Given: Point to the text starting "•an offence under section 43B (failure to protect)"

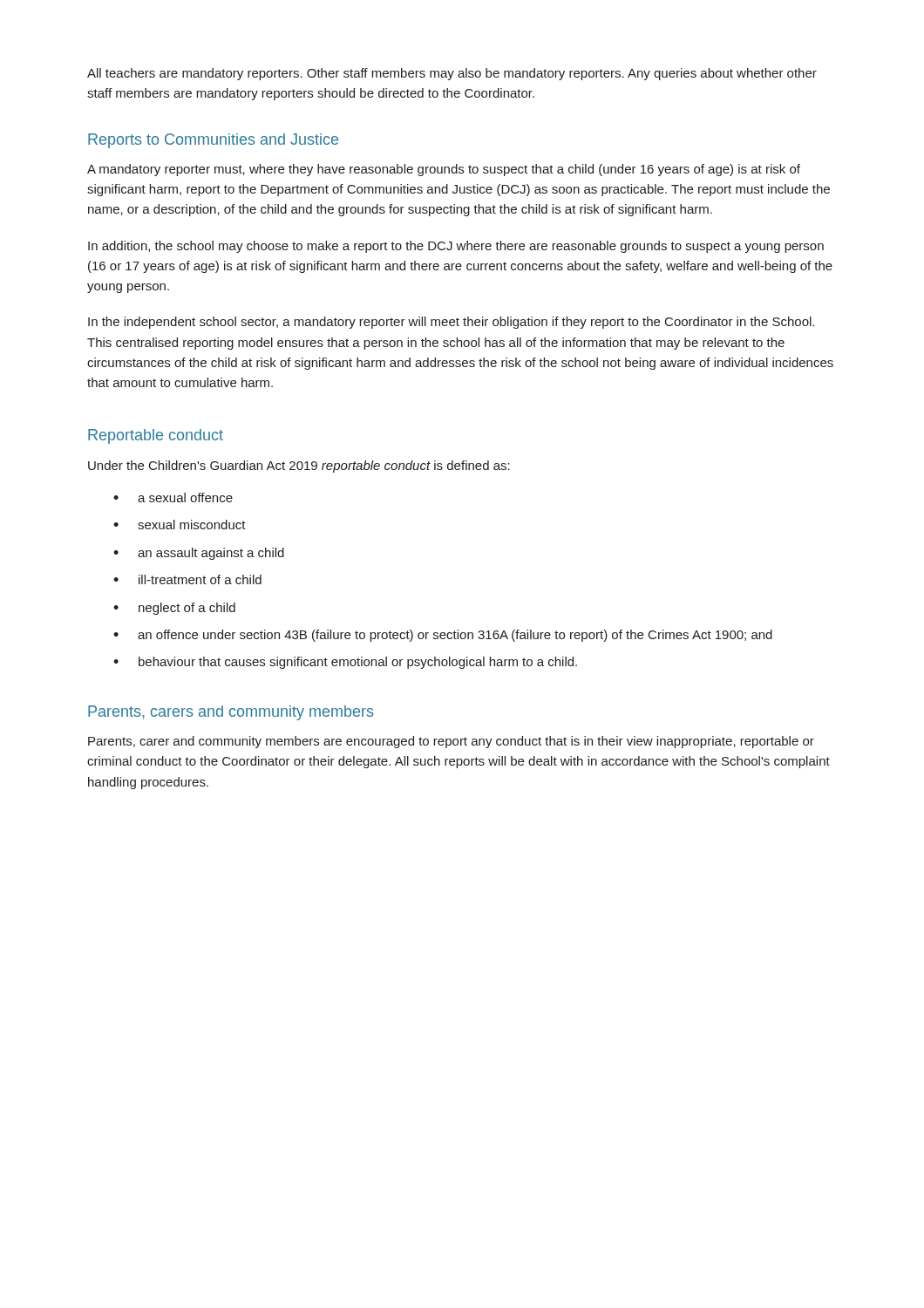Looking at the screenshot, I should click(x=475, y=635).
